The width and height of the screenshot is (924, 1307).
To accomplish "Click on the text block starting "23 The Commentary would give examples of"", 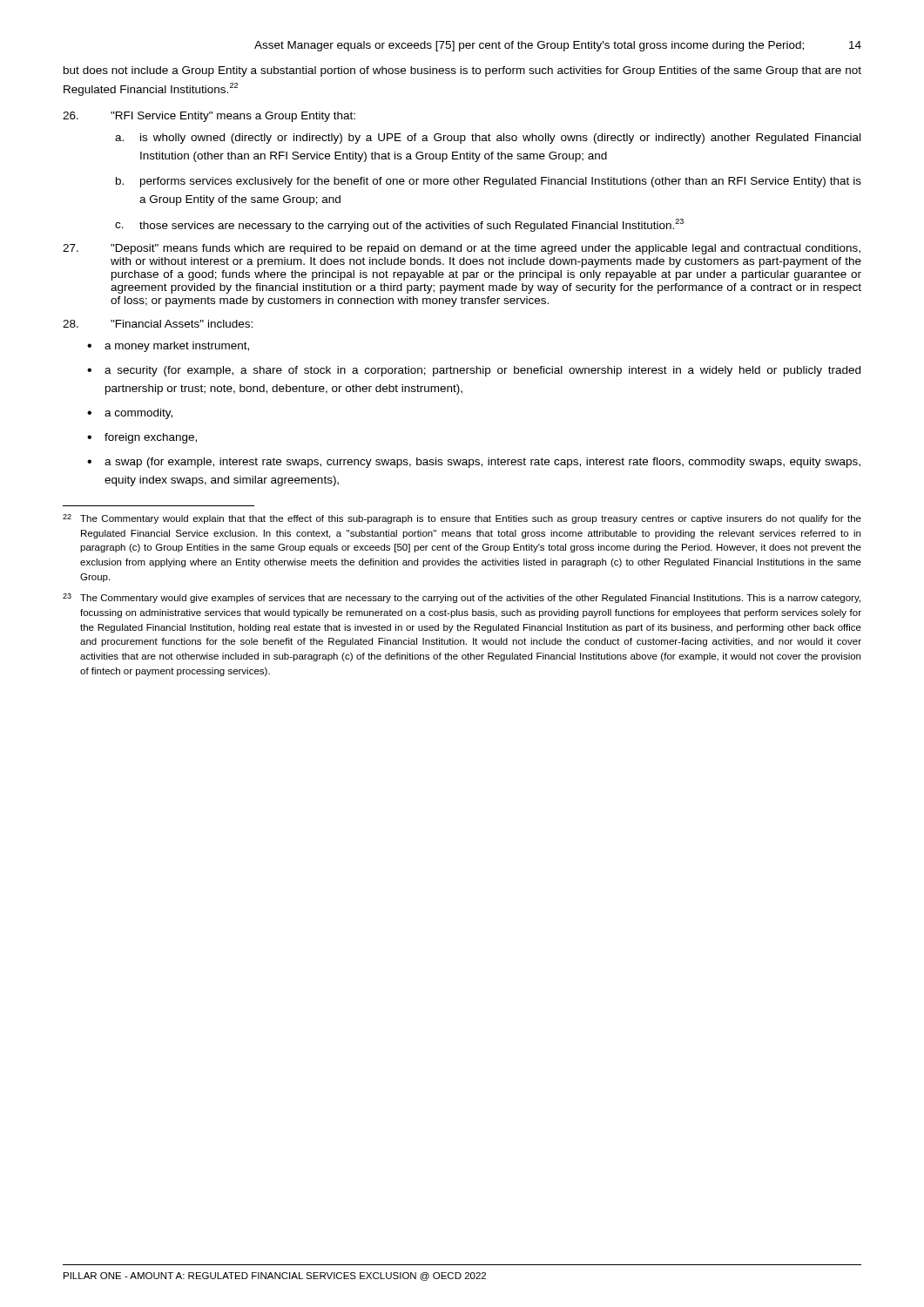I will click(462, 635).
